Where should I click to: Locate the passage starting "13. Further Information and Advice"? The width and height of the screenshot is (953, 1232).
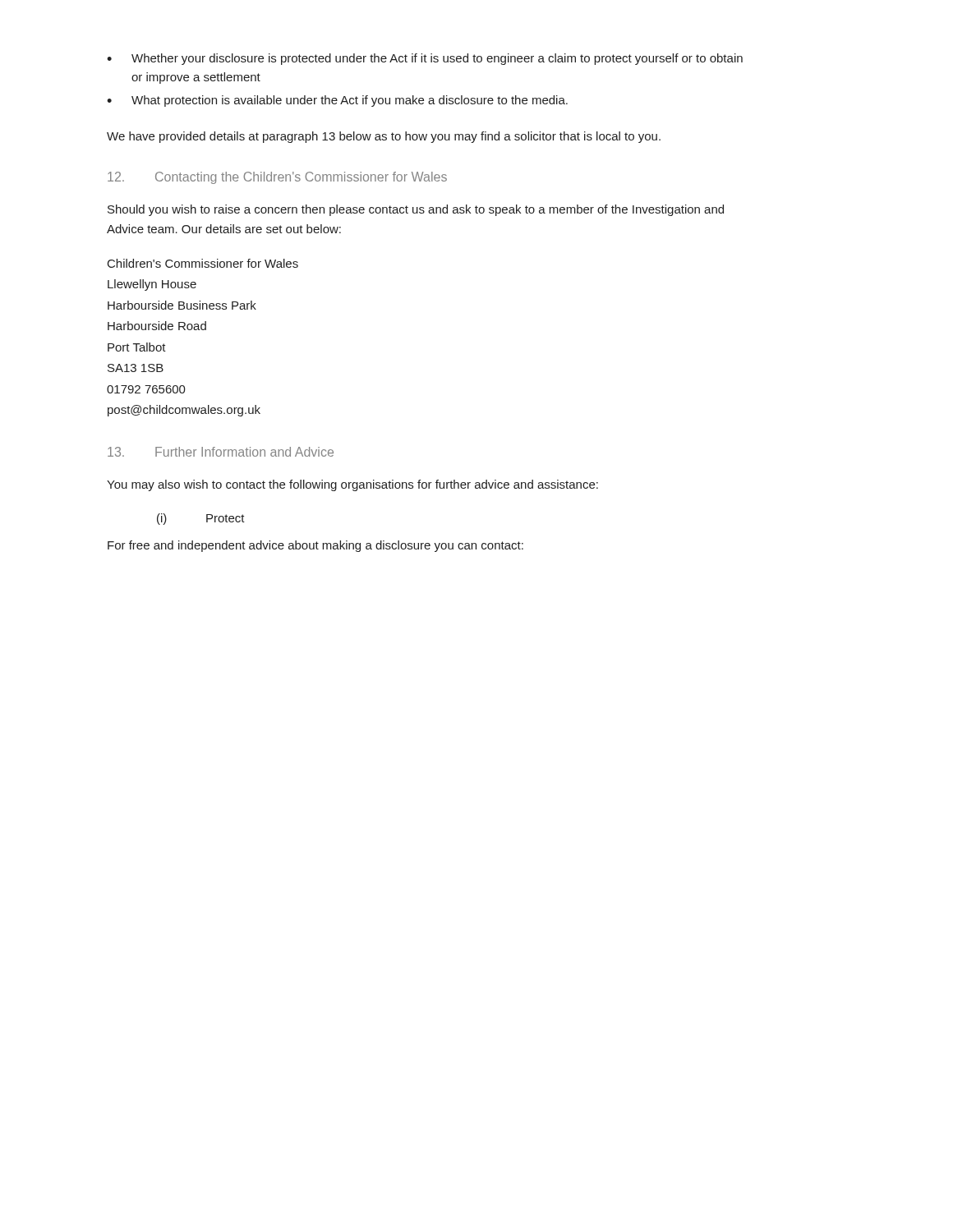(x=221, y=453)
